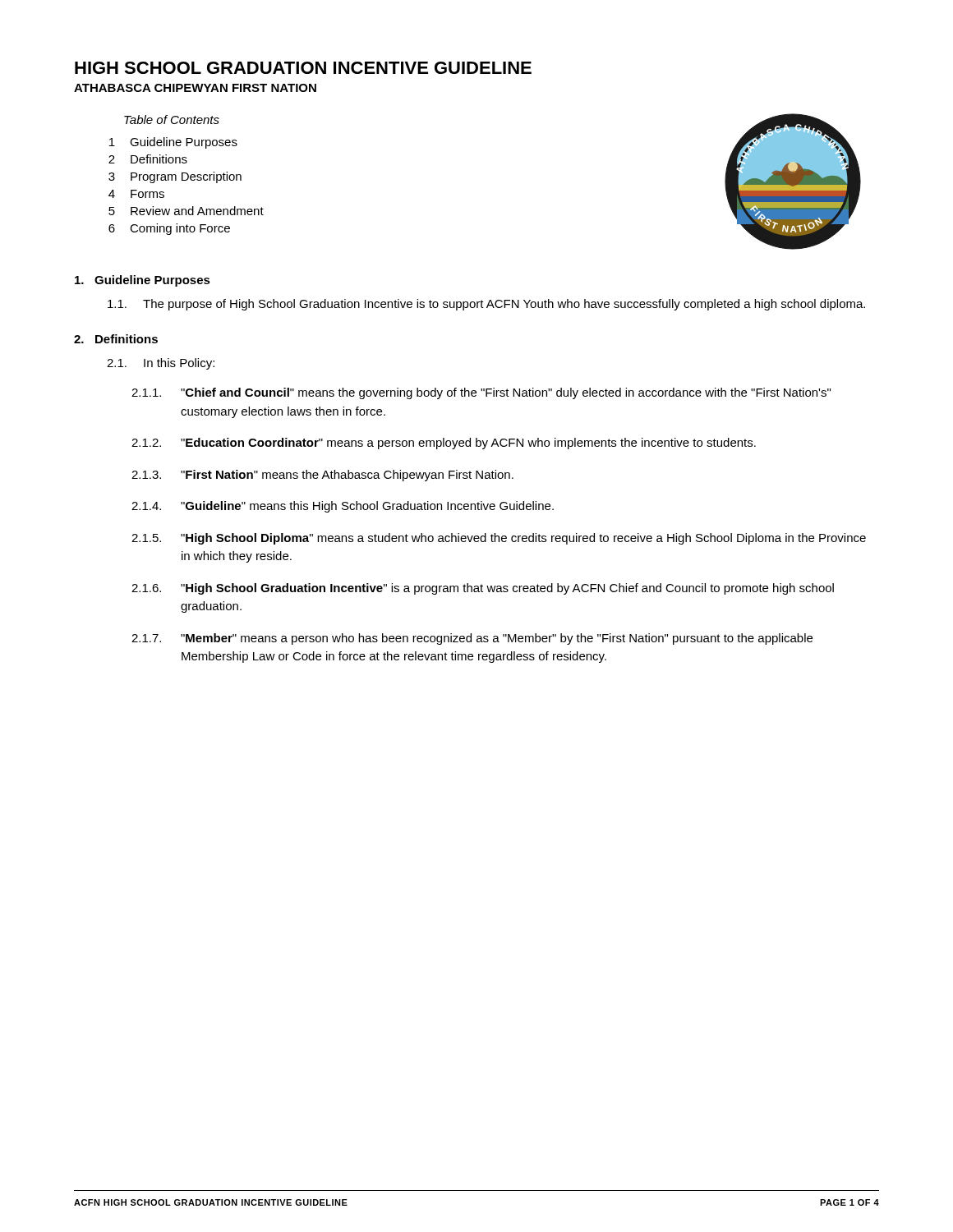Select the element starting "1Guideline Purposes"
The image size is (953, 1232).
click(x=156, y=142)
